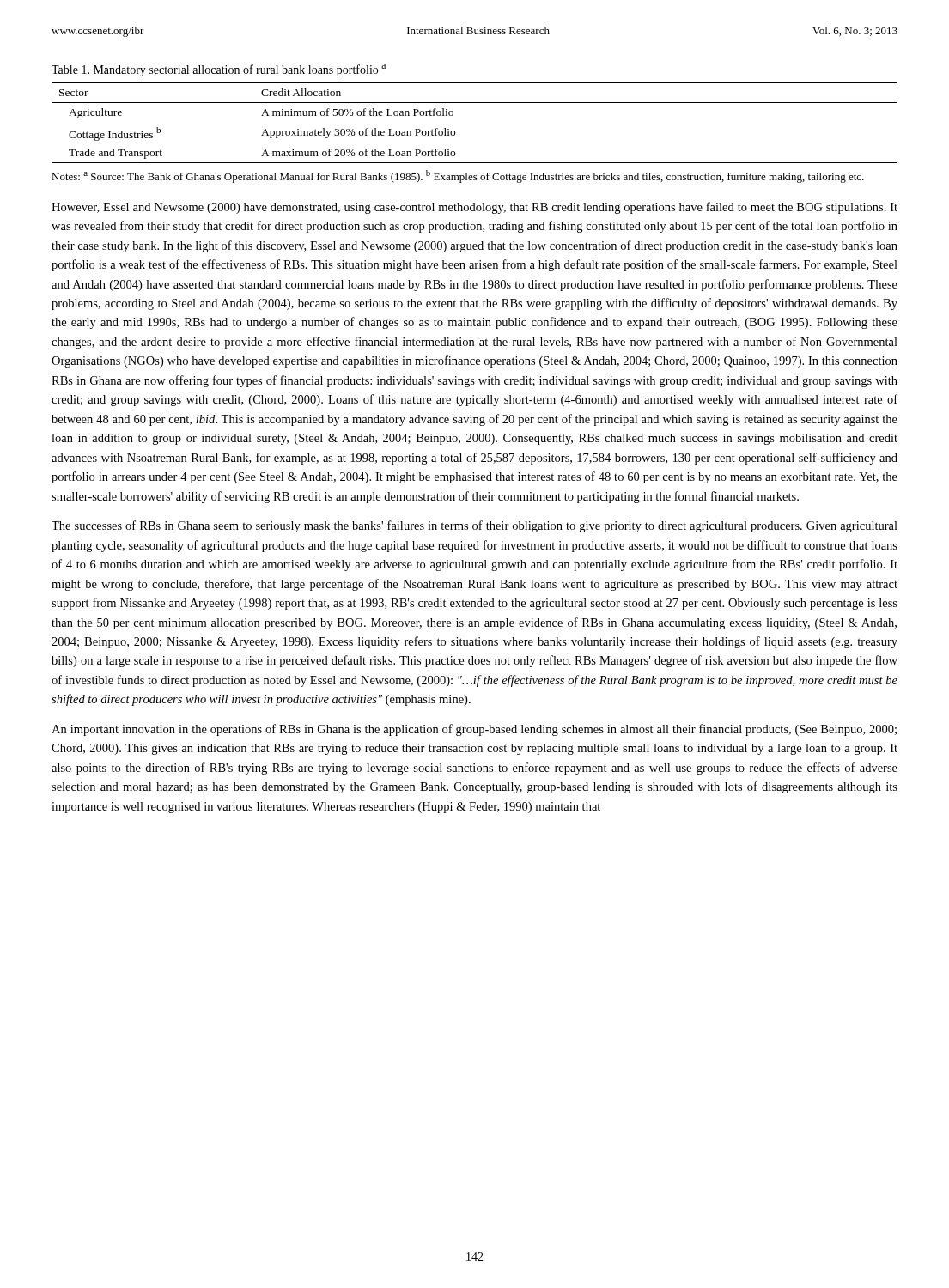This screenshot has width=949, height=1288.
Task: Point to the region starting "The successes of RBs"
Action: coord(474,613)
